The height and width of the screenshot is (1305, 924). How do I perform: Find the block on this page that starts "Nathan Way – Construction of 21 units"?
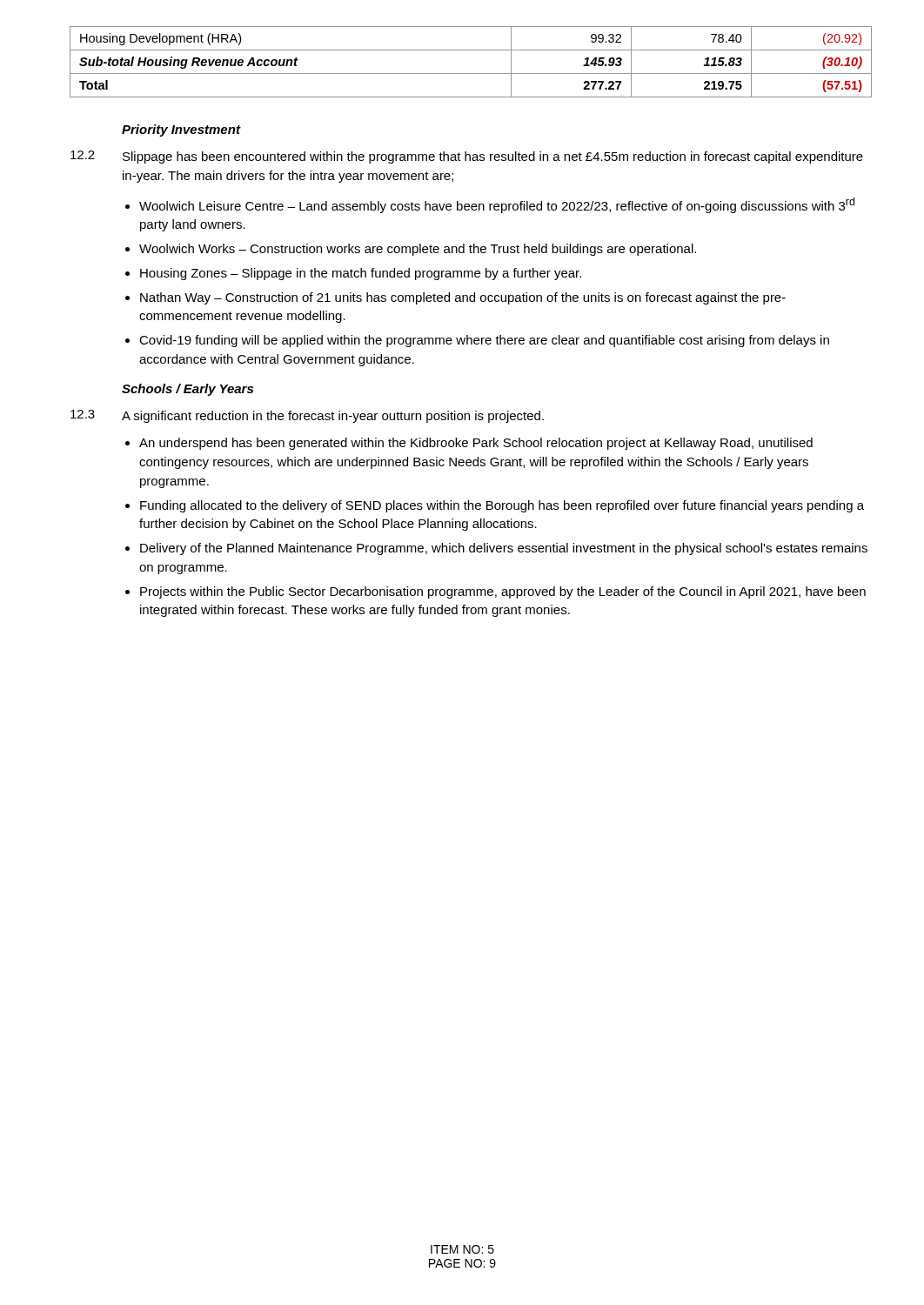(463, 306)
